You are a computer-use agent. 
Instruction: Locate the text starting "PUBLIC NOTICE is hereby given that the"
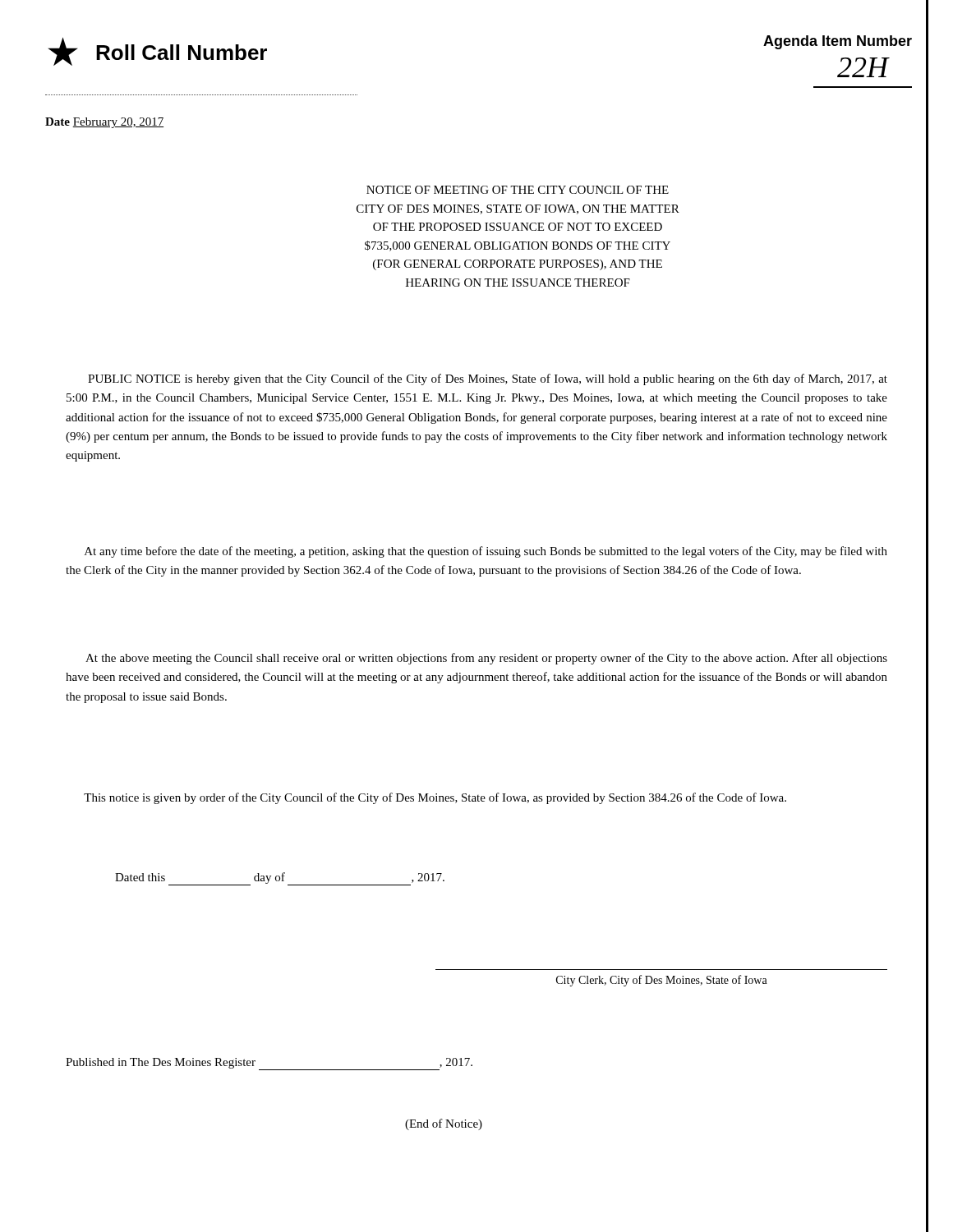476,417
